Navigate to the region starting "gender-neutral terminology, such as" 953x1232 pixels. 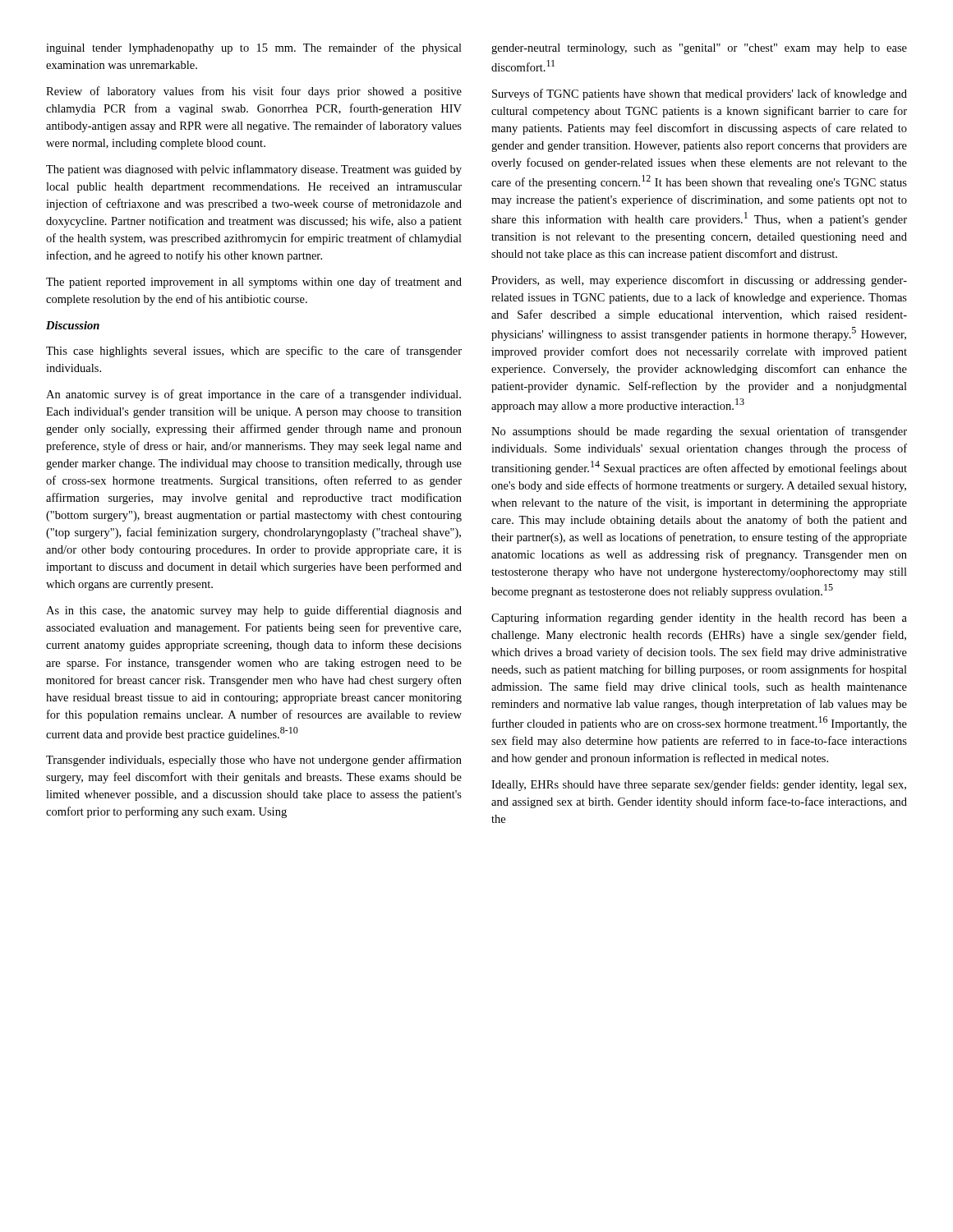pyautogui.click(x=699, y=58)
